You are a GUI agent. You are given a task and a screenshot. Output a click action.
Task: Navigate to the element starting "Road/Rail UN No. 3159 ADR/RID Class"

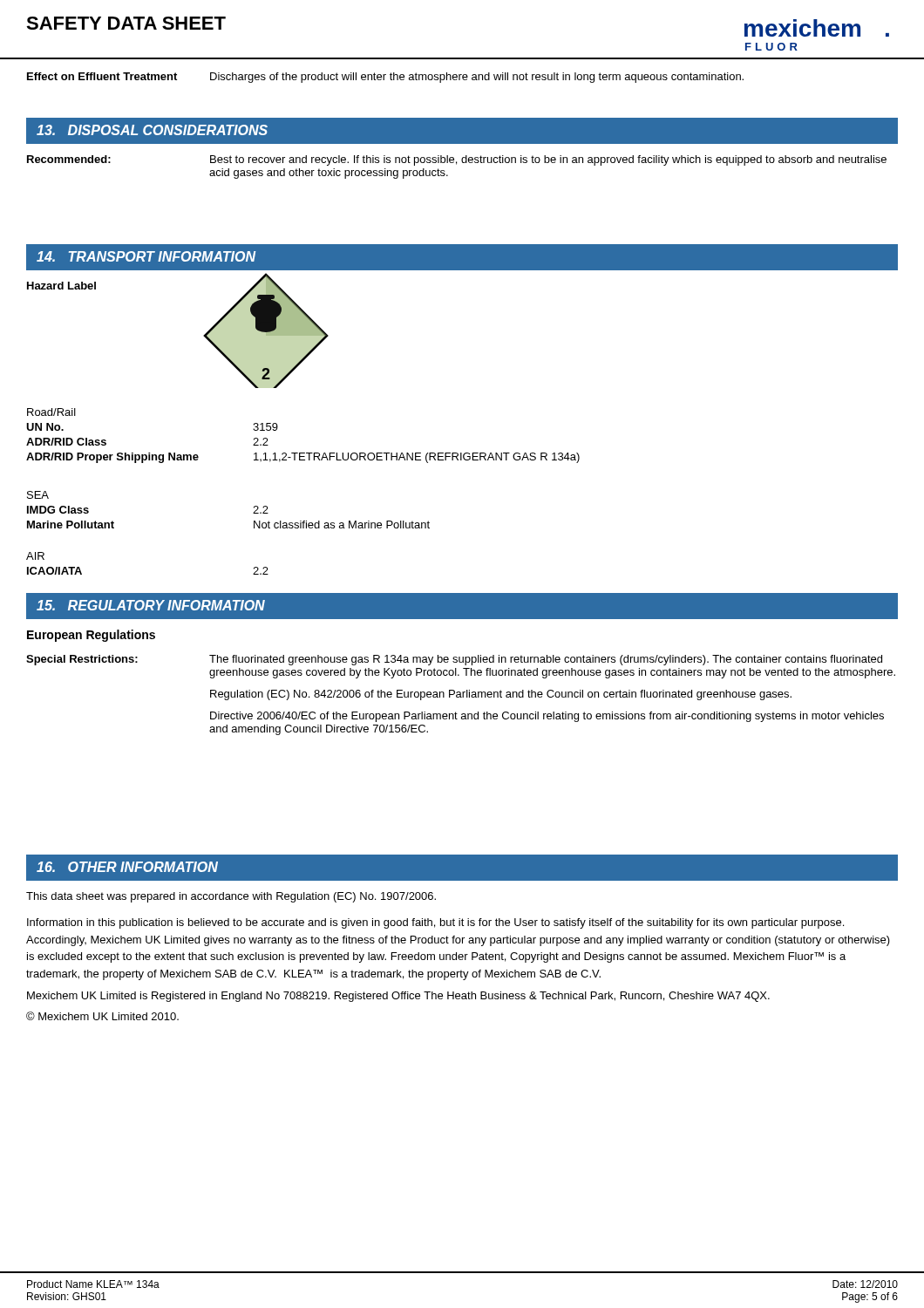coord(51,412)
